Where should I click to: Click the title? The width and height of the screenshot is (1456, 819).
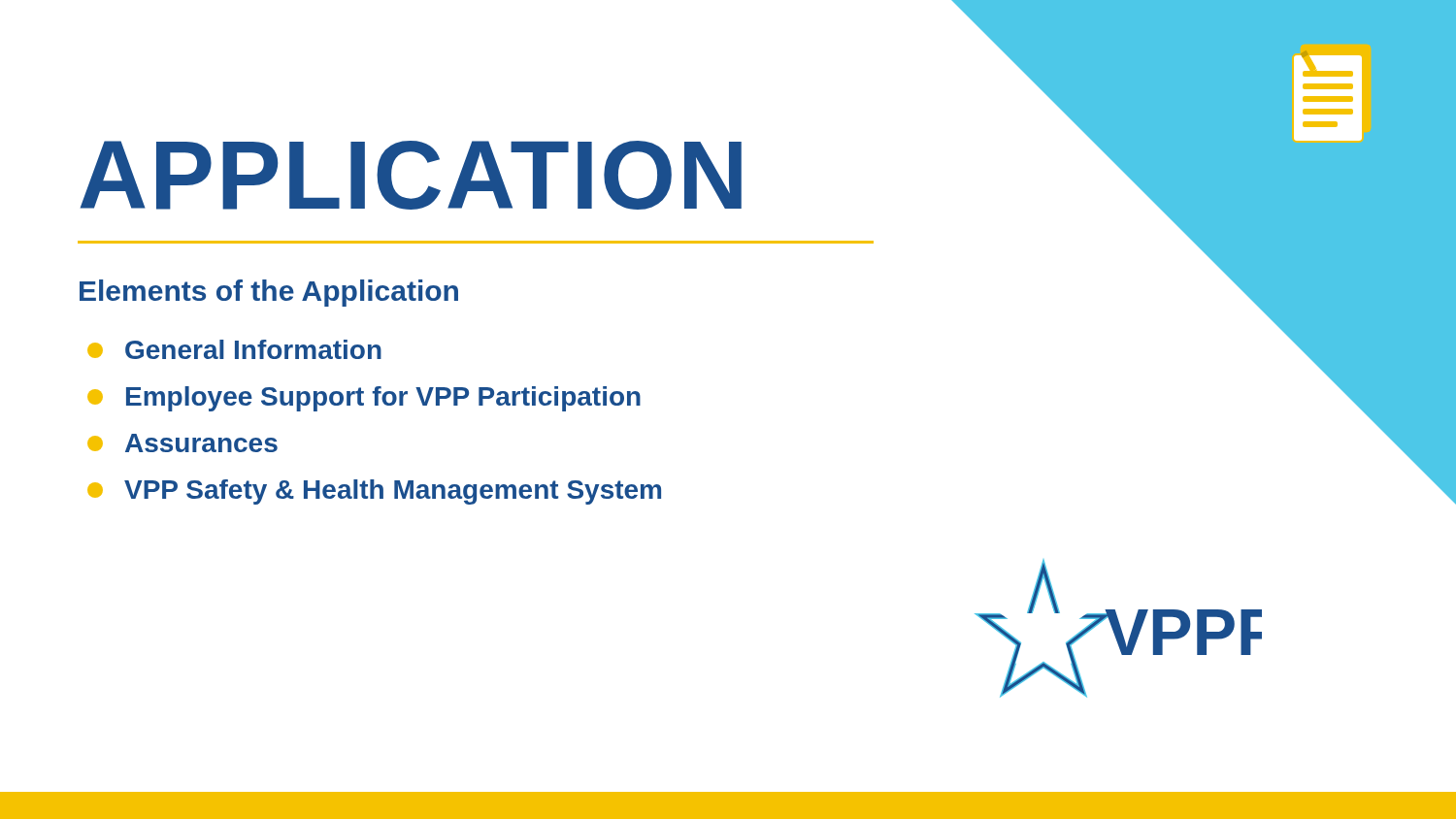[414, 175]
